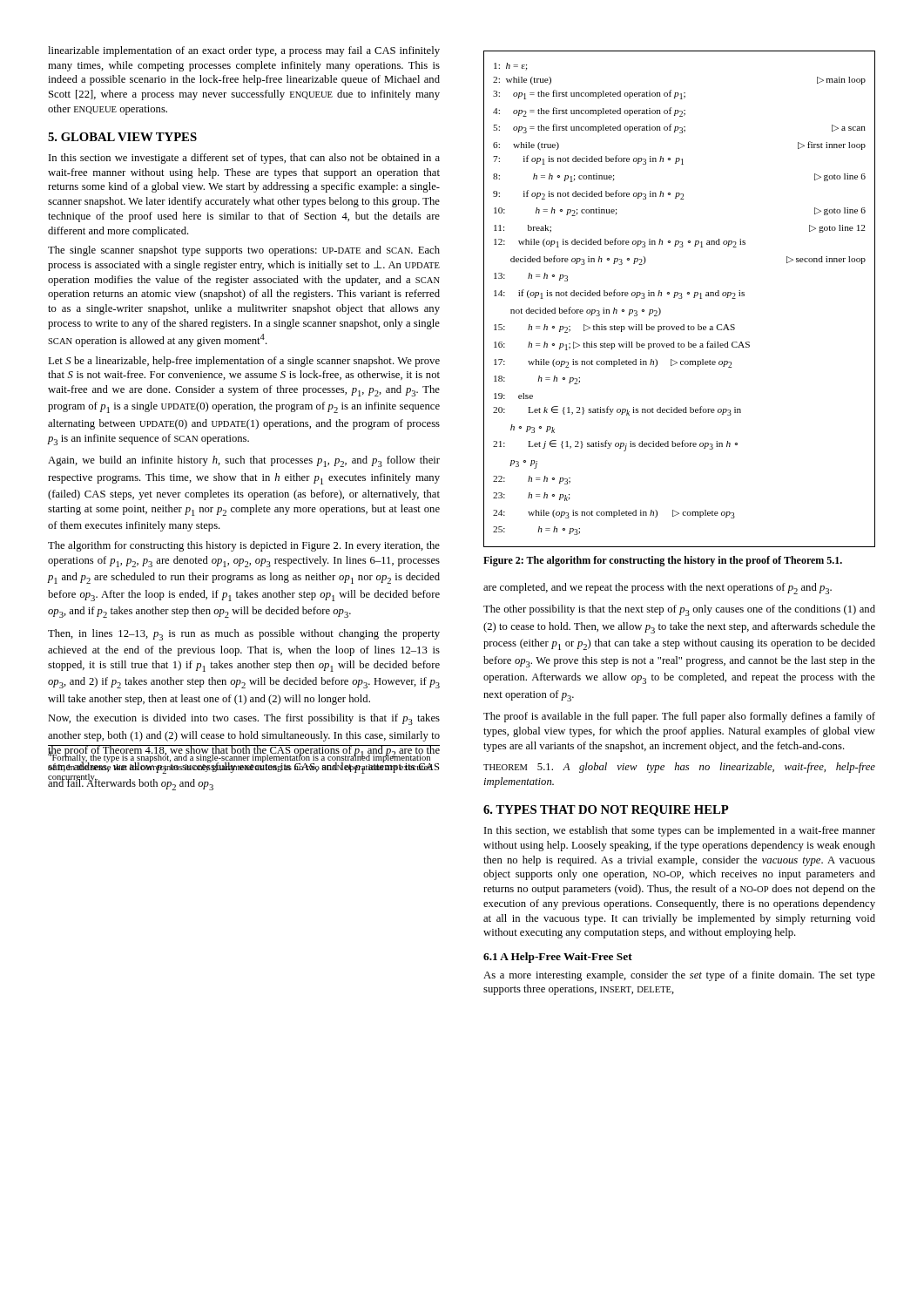Find the text block starting "The other possibility is that the next step"

pos(679,653)
